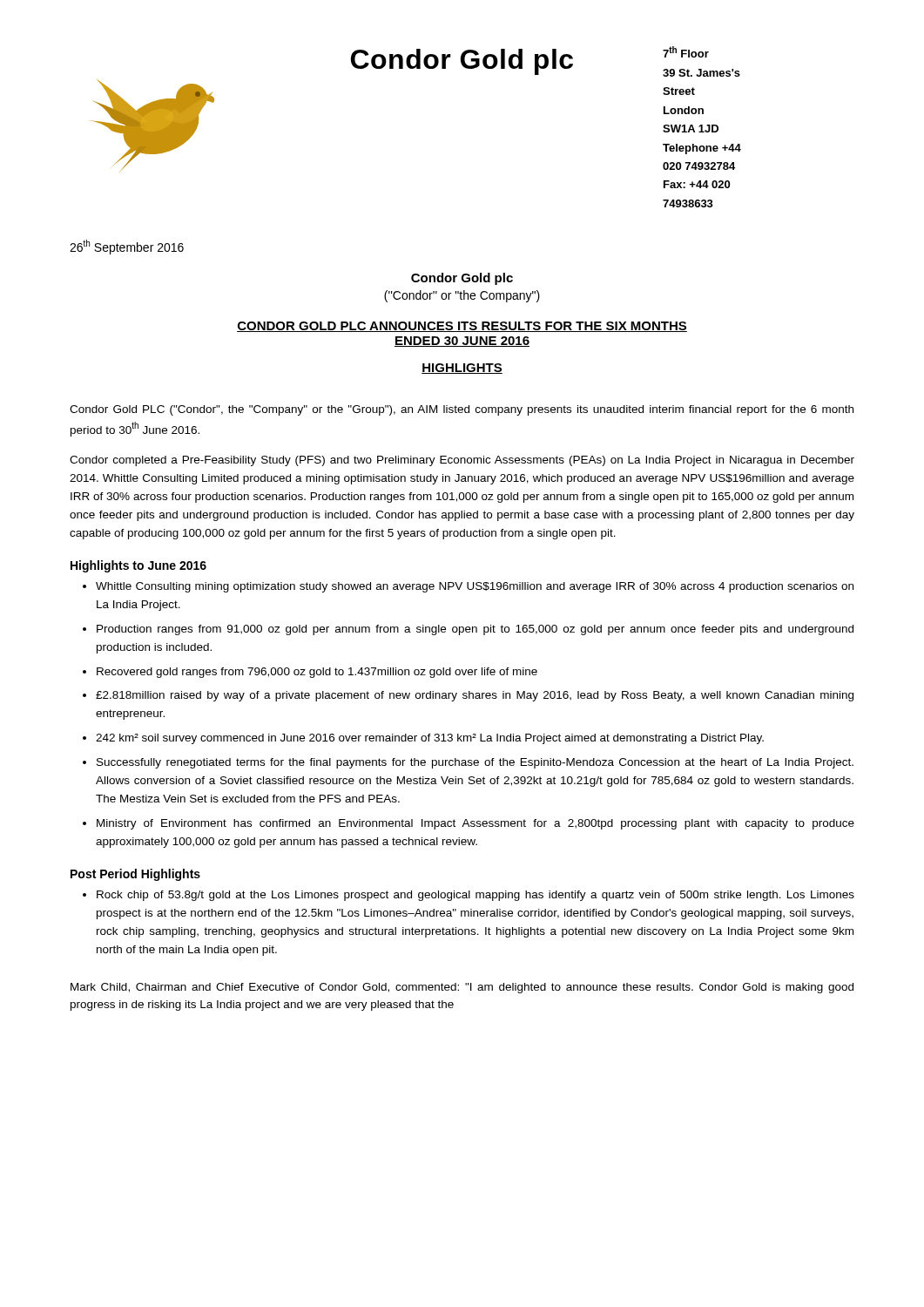924x1307 pixels.
Task: Select the text block starting "Rock chip of 53.8g/t gold at the Los"
Action: [475, 922]
